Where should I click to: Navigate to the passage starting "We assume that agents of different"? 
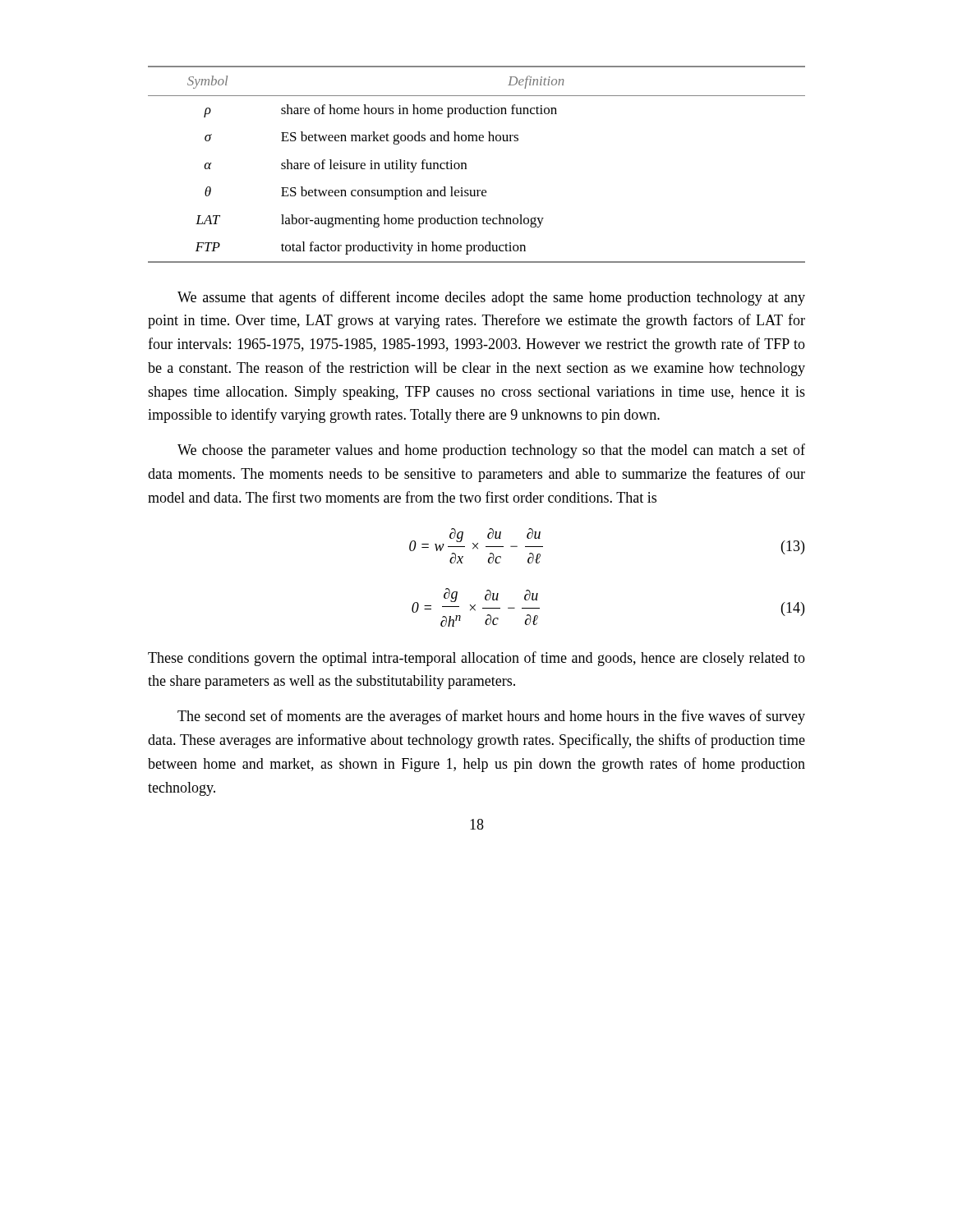(x=476, y=356)
